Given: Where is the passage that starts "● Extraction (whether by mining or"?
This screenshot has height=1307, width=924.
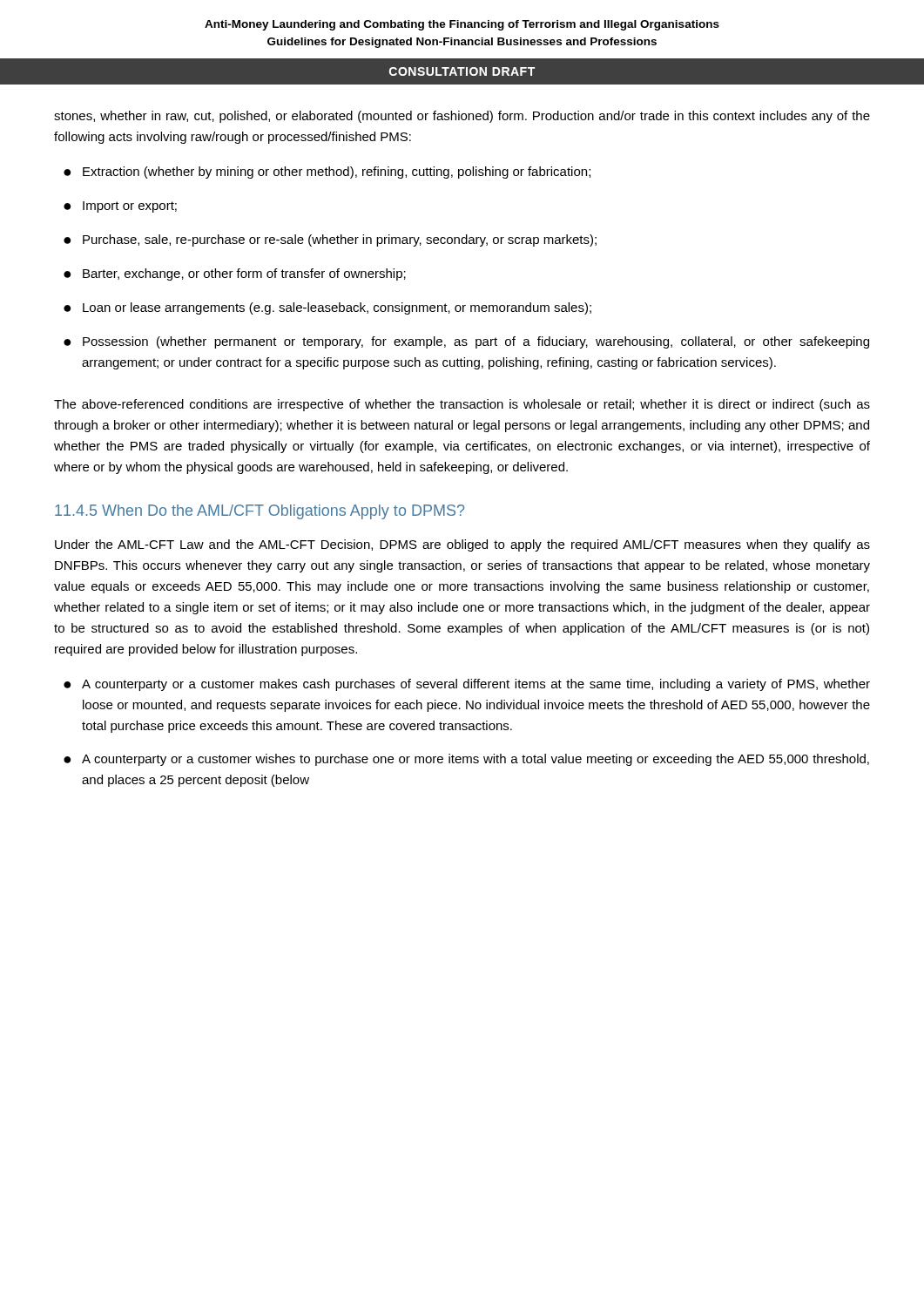Looking at the screenshot, I should click(466, 172).
